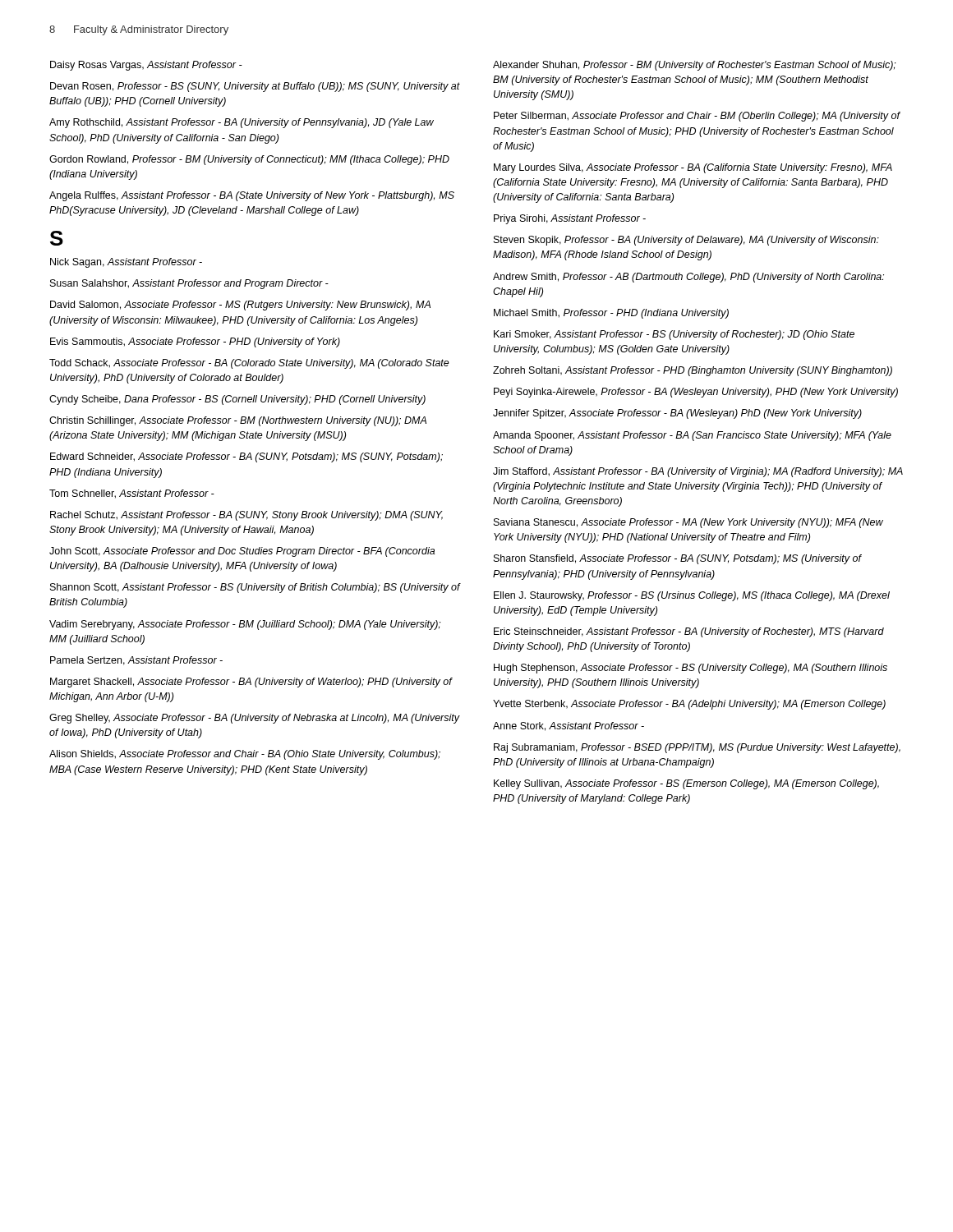This screenshot has height=1232, width=953.
Task: Navigate to the region starting "Jim Stafford, Assistant"
Action: [698, 486]
